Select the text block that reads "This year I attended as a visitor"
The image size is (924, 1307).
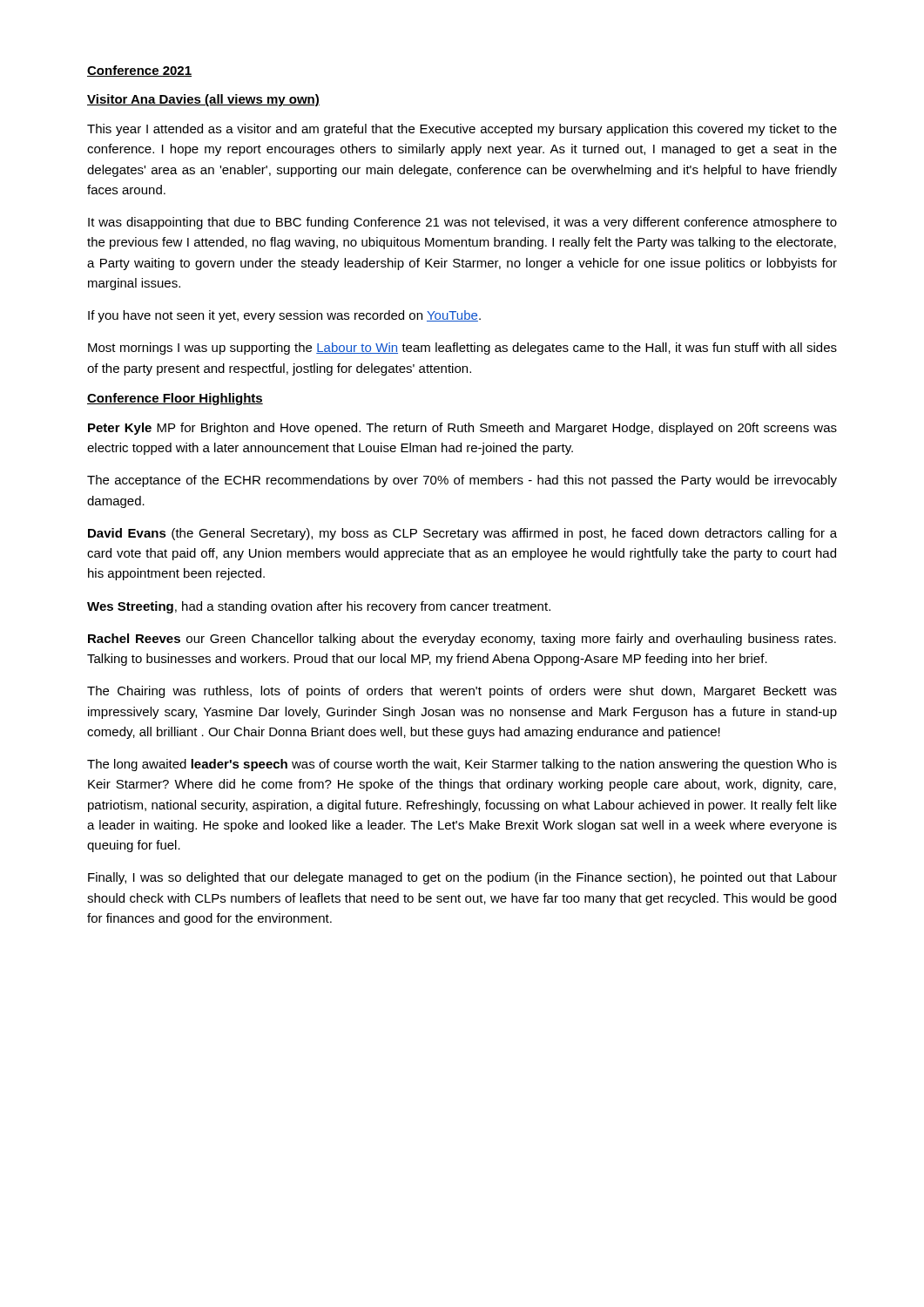462,159
